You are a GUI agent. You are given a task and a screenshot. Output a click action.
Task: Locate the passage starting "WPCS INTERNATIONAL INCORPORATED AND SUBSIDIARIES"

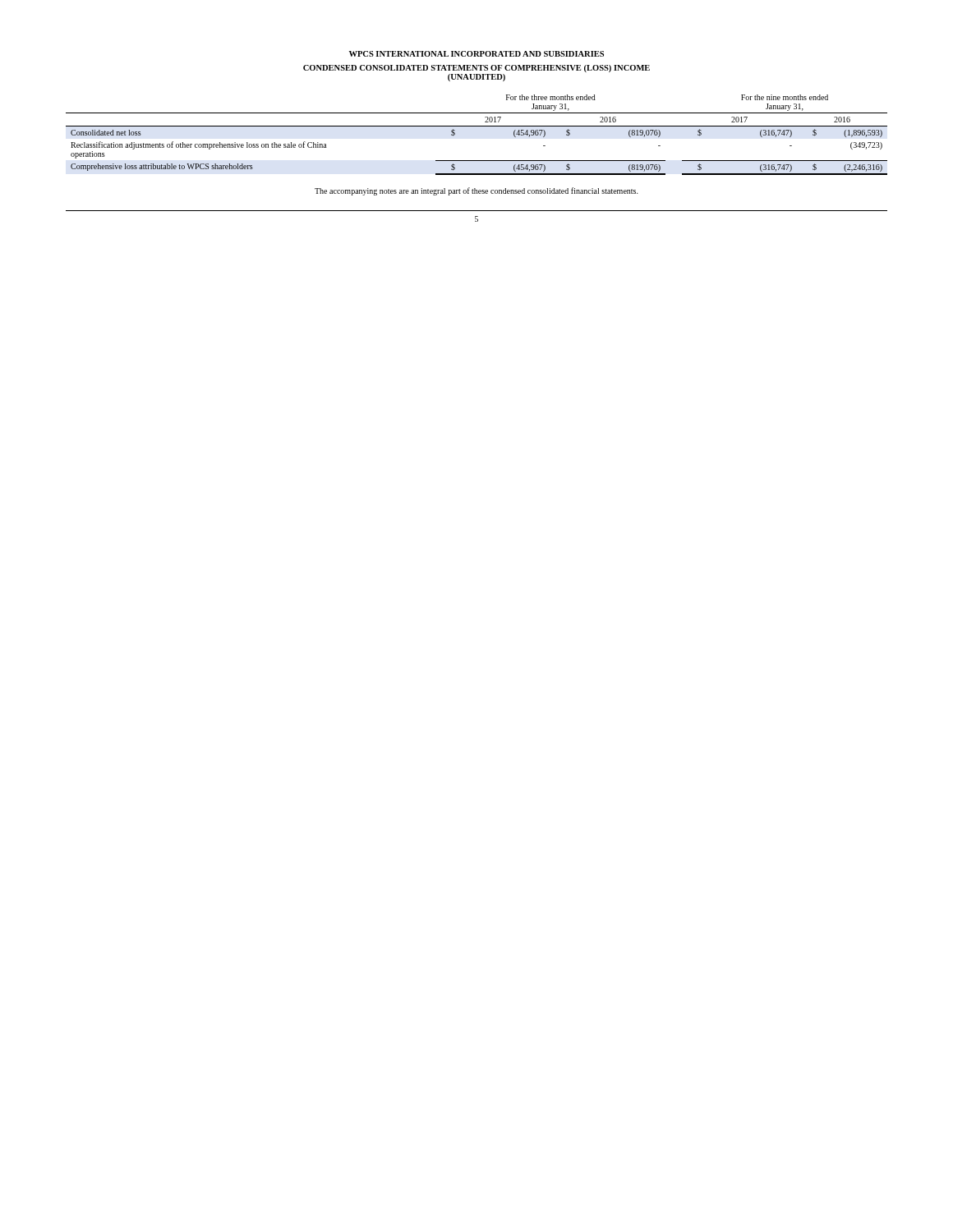(476, 54)
